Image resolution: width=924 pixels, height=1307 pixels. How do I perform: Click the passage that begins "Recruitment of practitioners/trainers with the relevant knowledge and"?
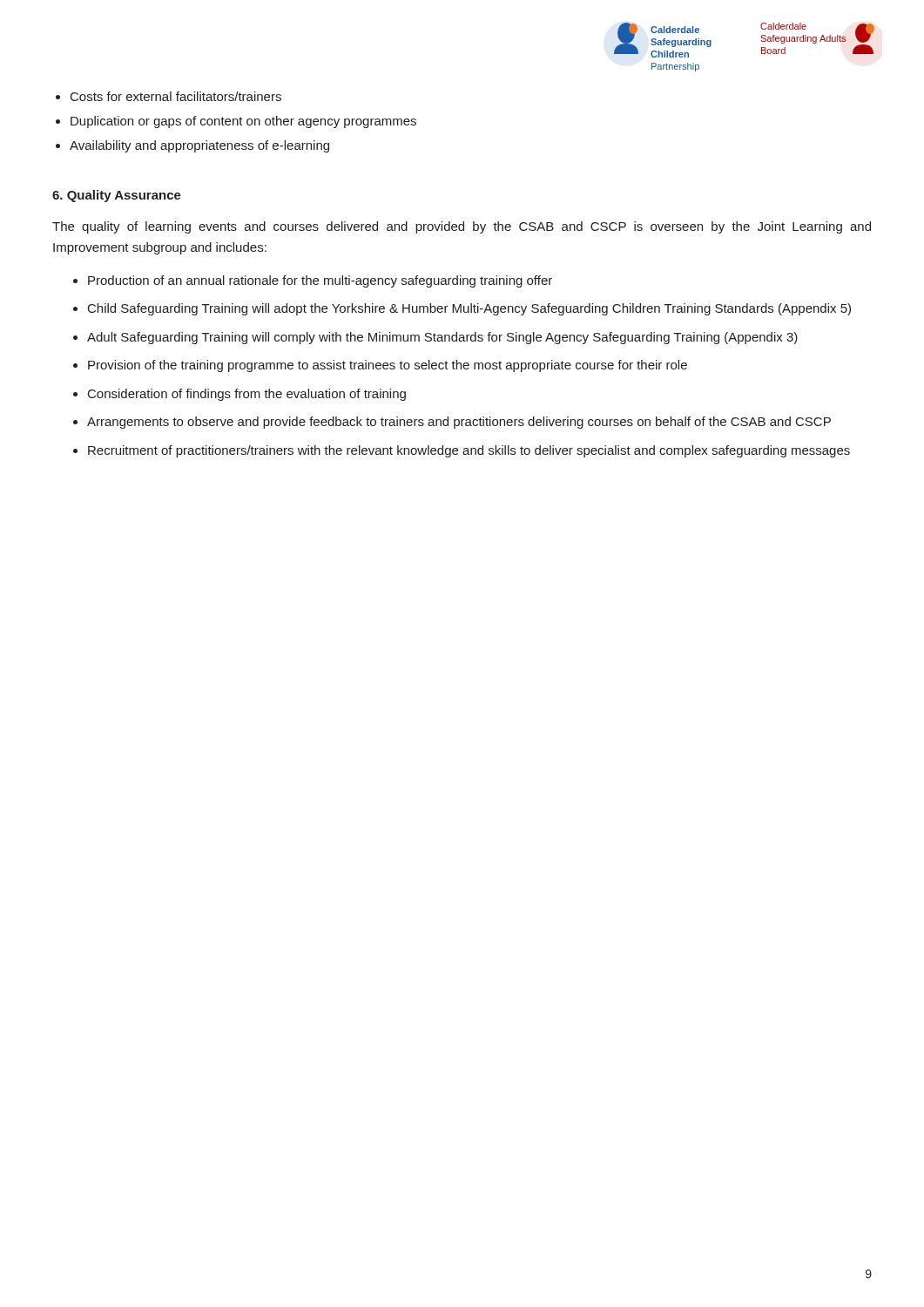point(469,450)
